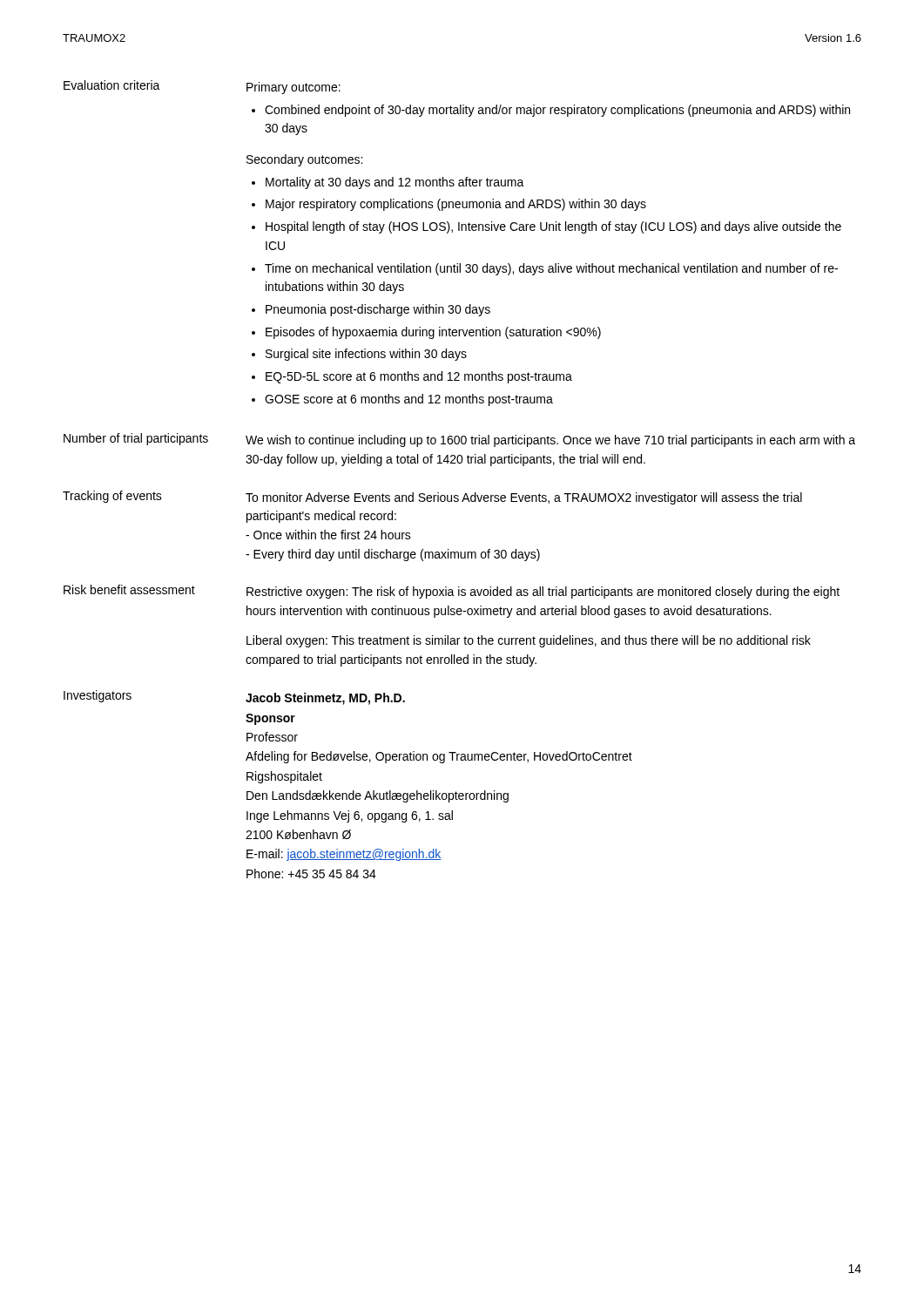Click on the region starting "We wish to continue including up"

click(x=550, y=450)
